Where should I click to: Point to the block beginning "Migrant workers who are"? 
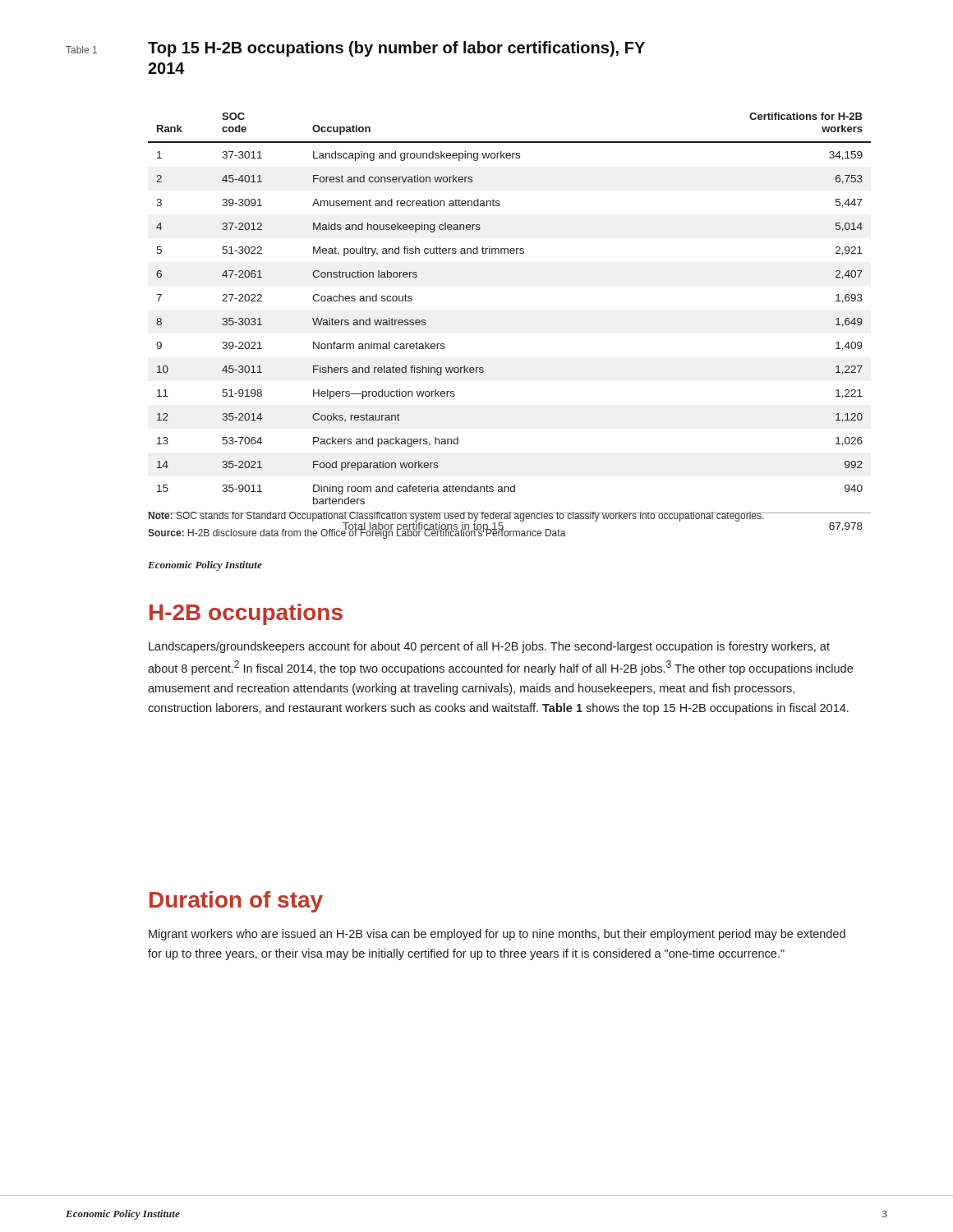[497, 944]
